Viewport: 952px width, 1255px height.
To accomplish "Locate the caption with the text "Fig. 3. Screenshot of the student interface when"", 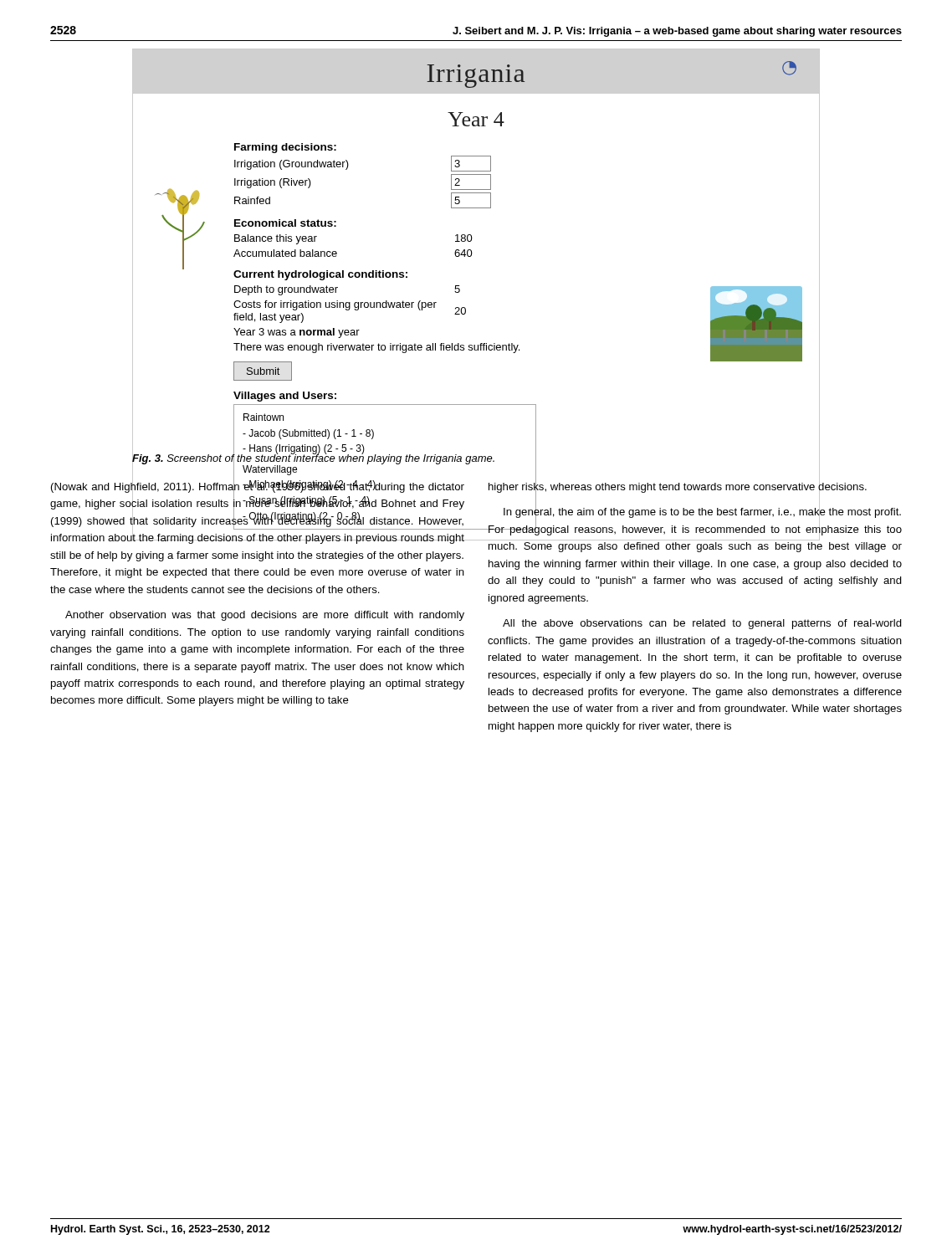I will coord(314,458).
